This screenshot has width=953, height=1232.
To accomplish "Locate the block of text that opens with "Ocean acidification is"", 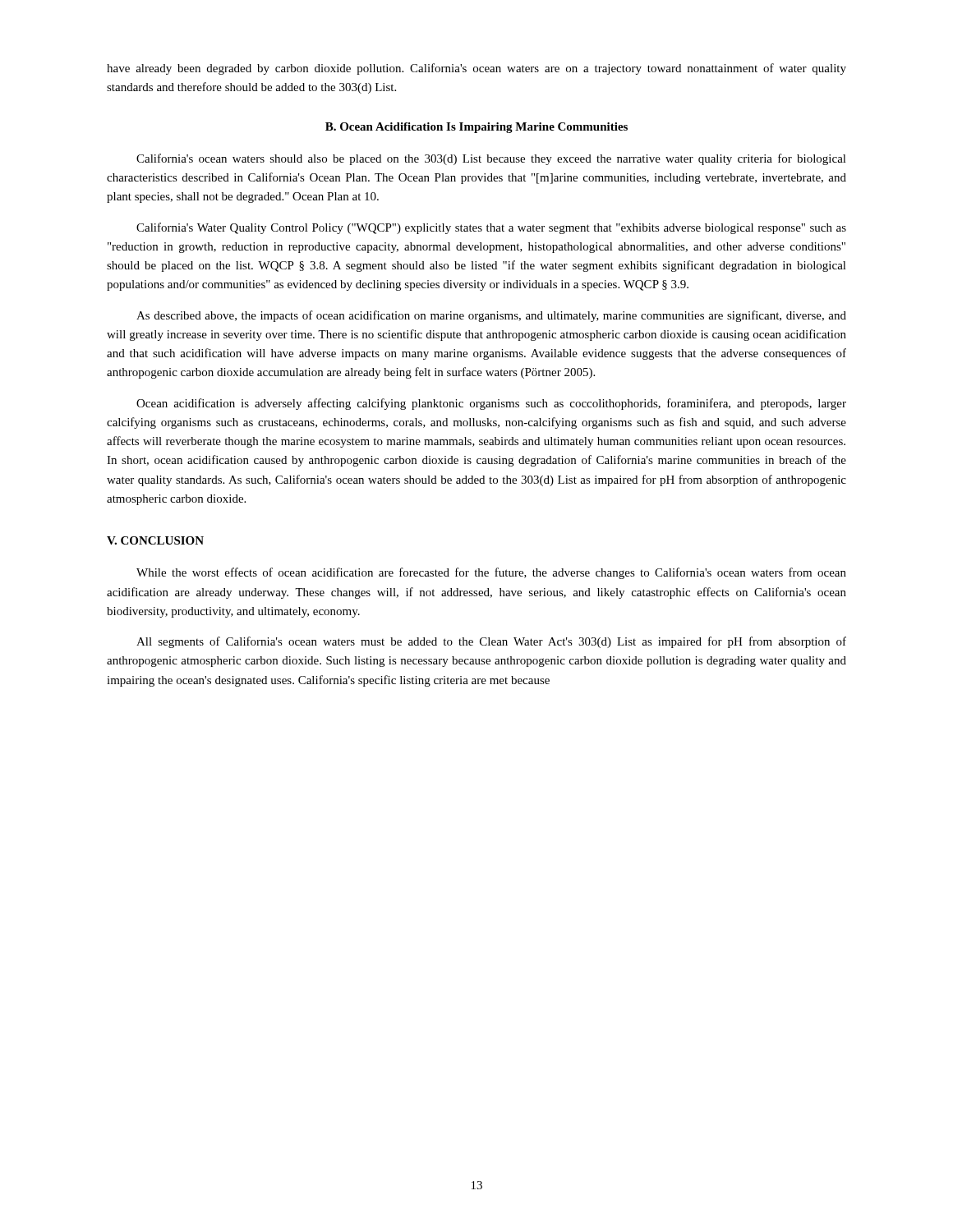I will point(476,451).
